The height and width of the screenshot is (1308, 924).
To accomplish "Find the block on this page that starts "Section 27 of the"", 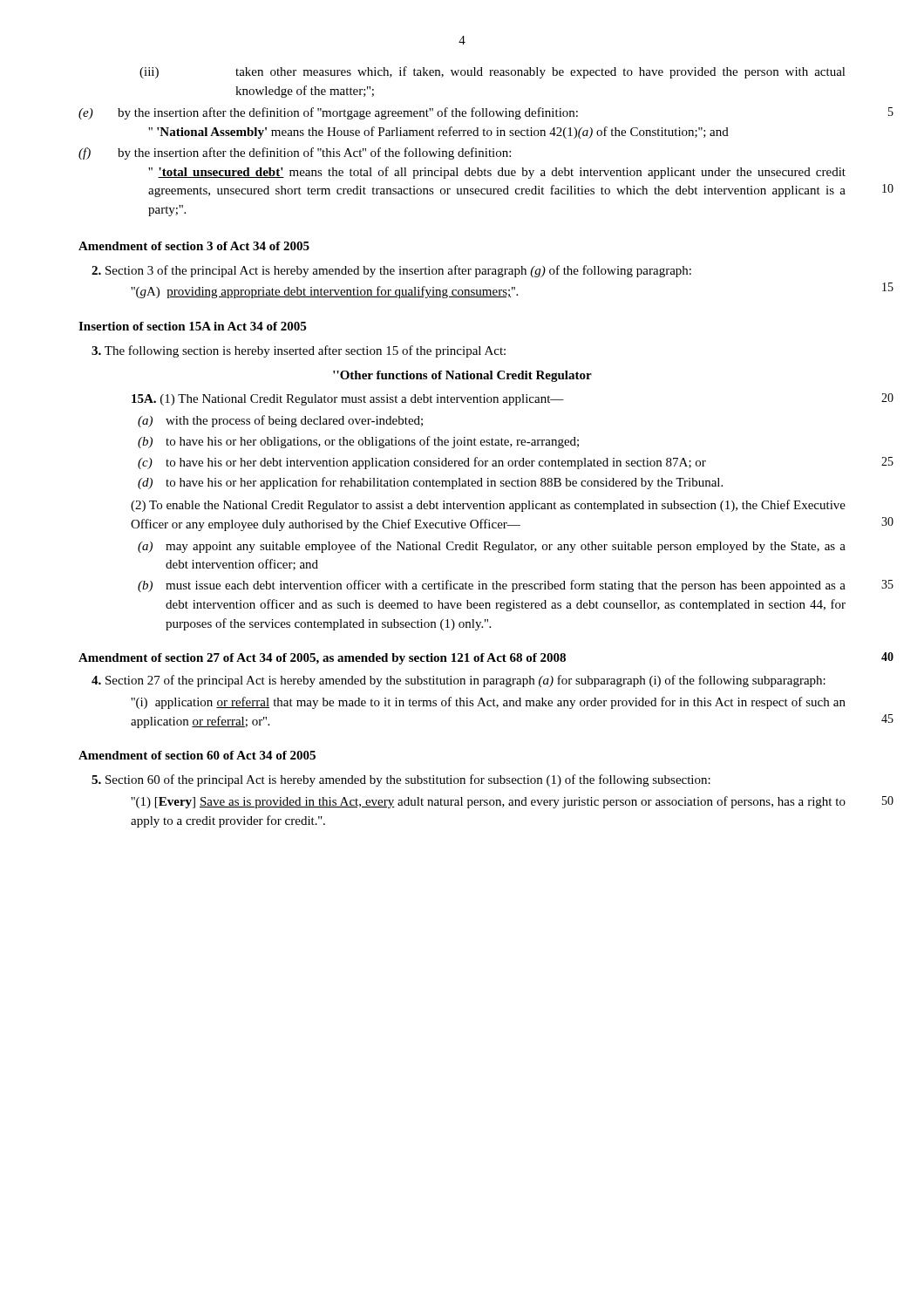I will click(452, 680).
